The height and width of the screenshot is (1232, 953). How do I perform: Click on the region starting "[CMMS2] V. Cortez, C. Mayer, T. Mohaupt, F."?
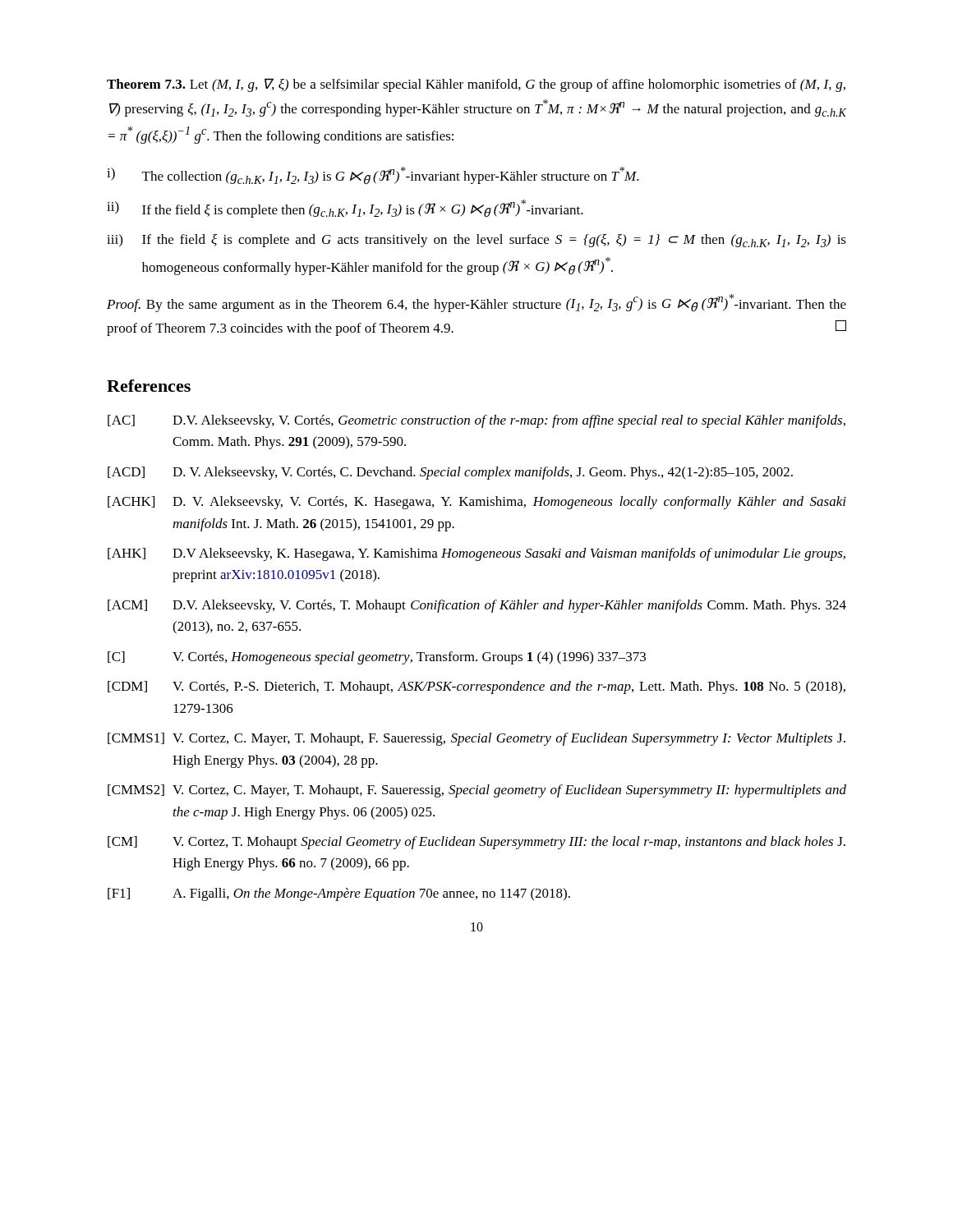point(476,801)
